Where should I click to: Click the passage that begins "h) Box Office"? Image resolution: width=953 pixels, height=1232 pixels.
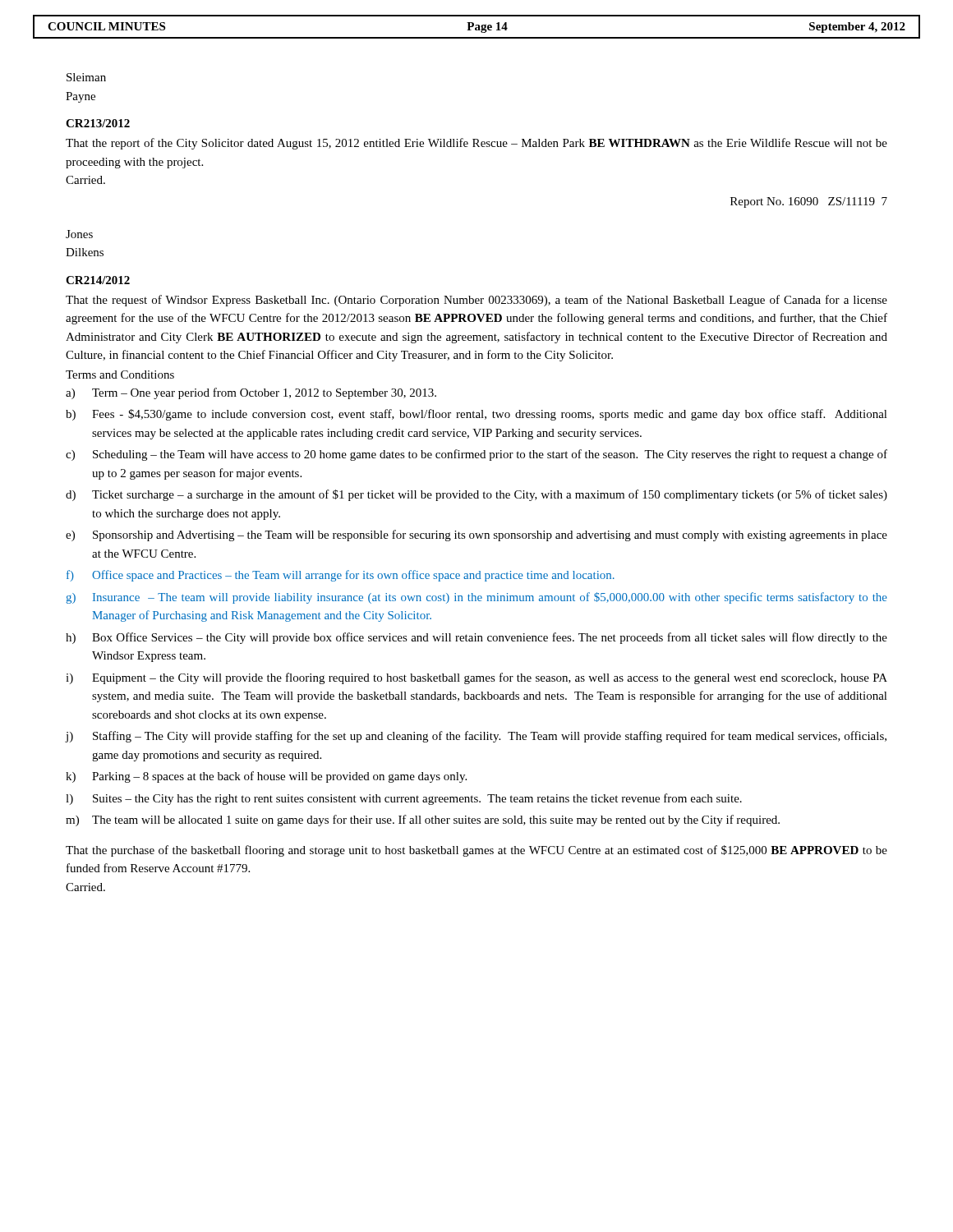tap(476, 646)
